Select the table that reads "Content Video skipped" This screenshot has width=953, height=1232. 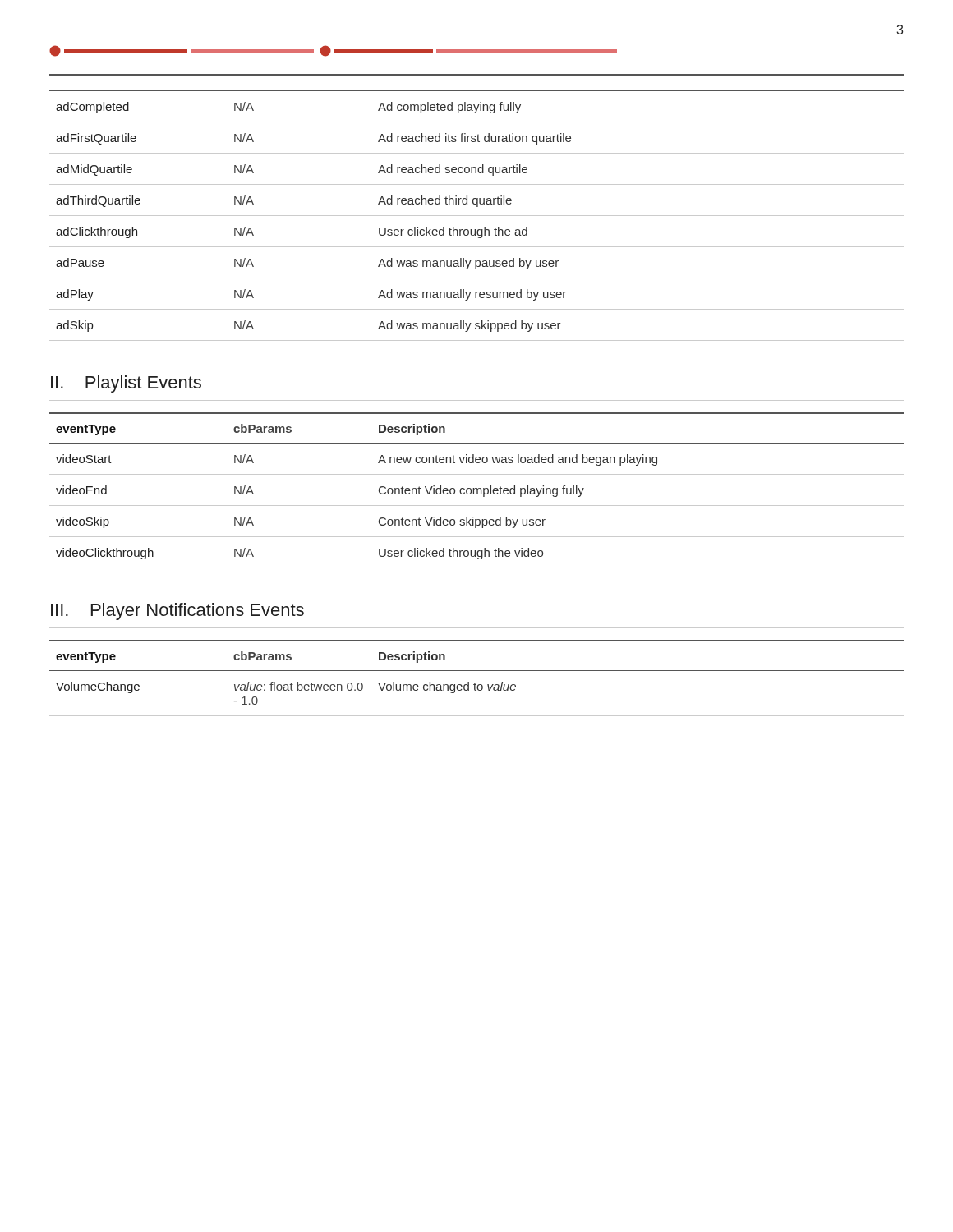(476, 490)
